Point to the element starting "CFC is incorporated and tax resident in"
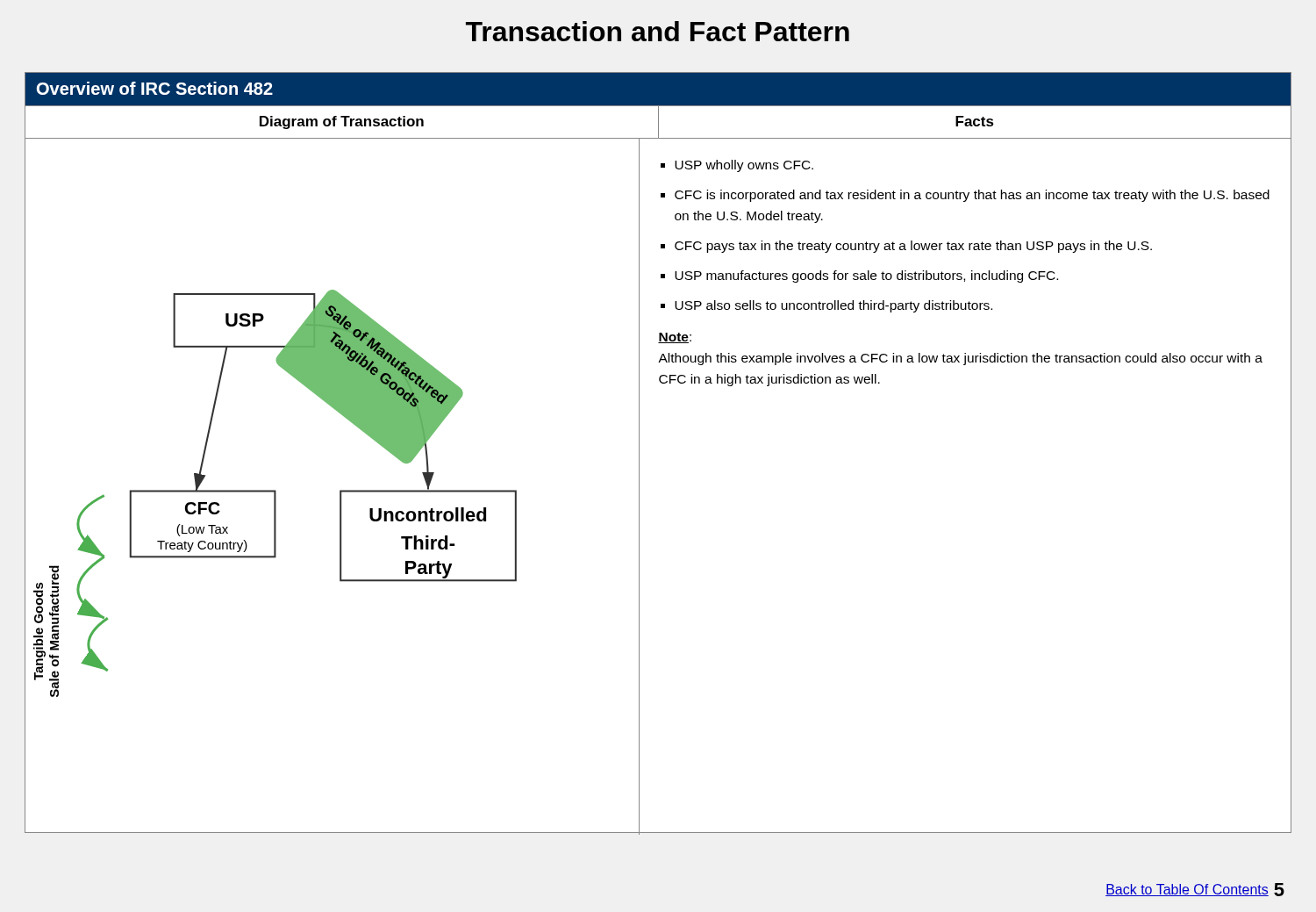The width and height of the screenshot is (1316, 912). click(972, 205)
